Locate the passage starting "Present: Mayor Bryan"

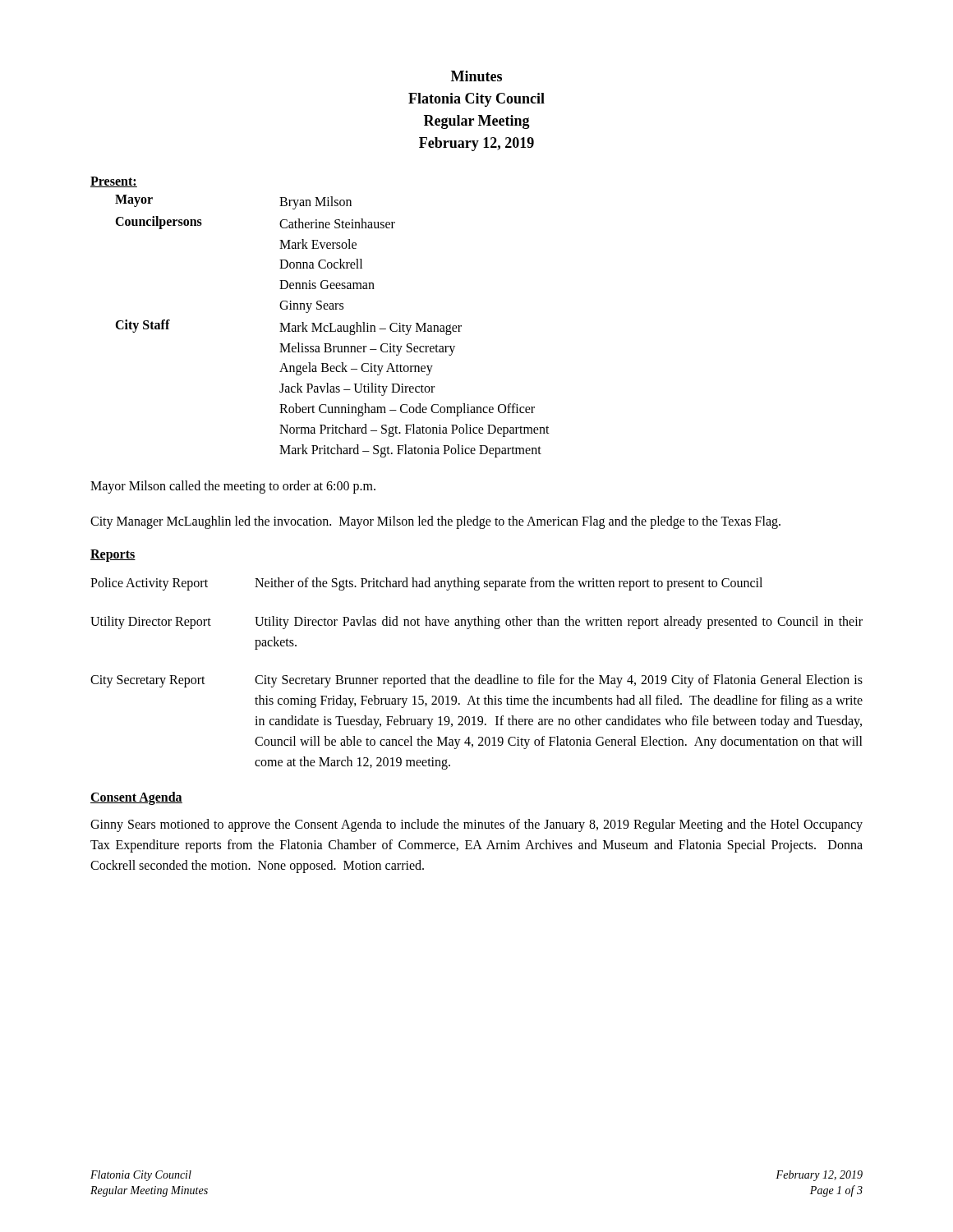[x=114, y=182]
